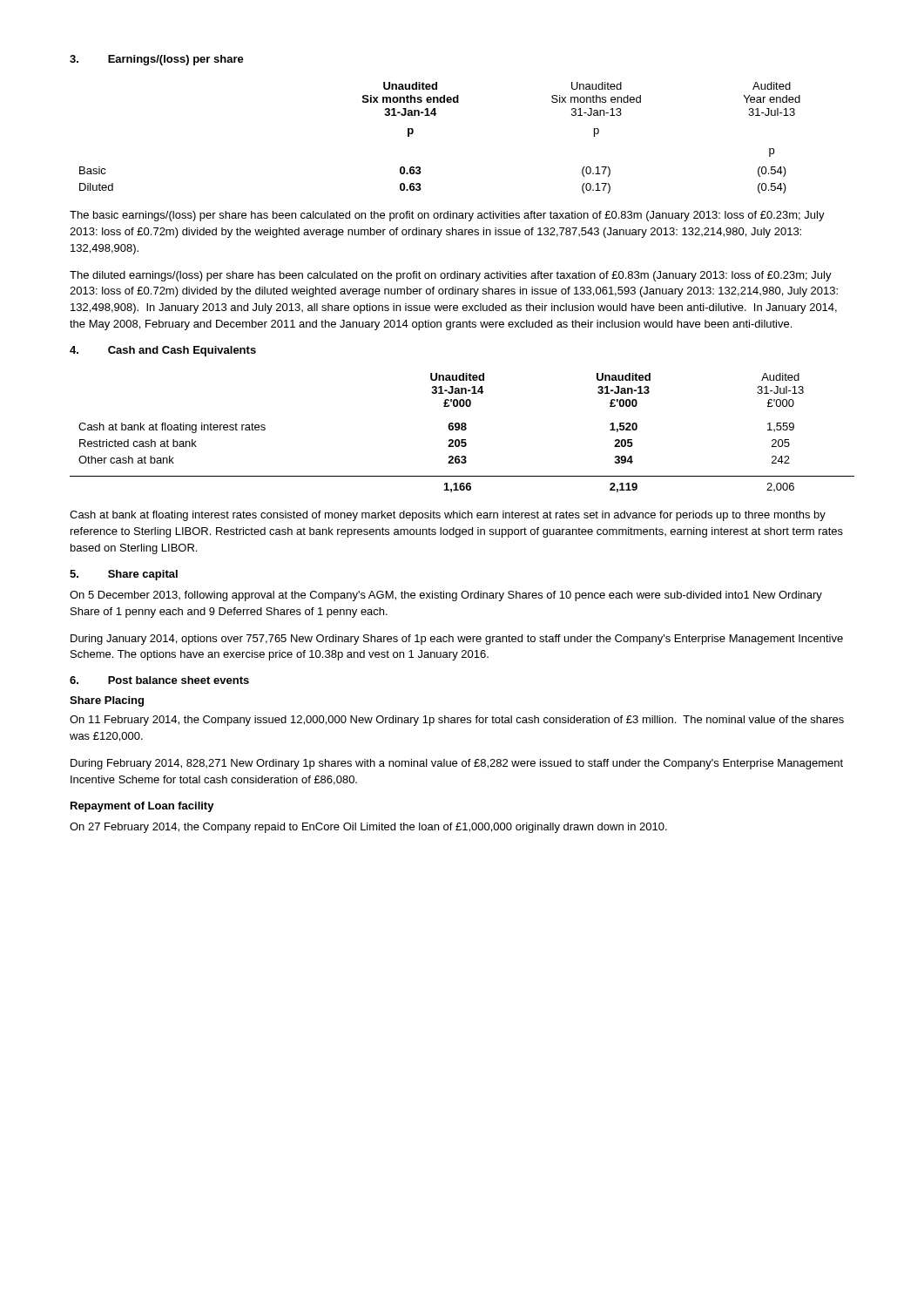Select the table that reads "Audited Year ended"

(462, 136)
